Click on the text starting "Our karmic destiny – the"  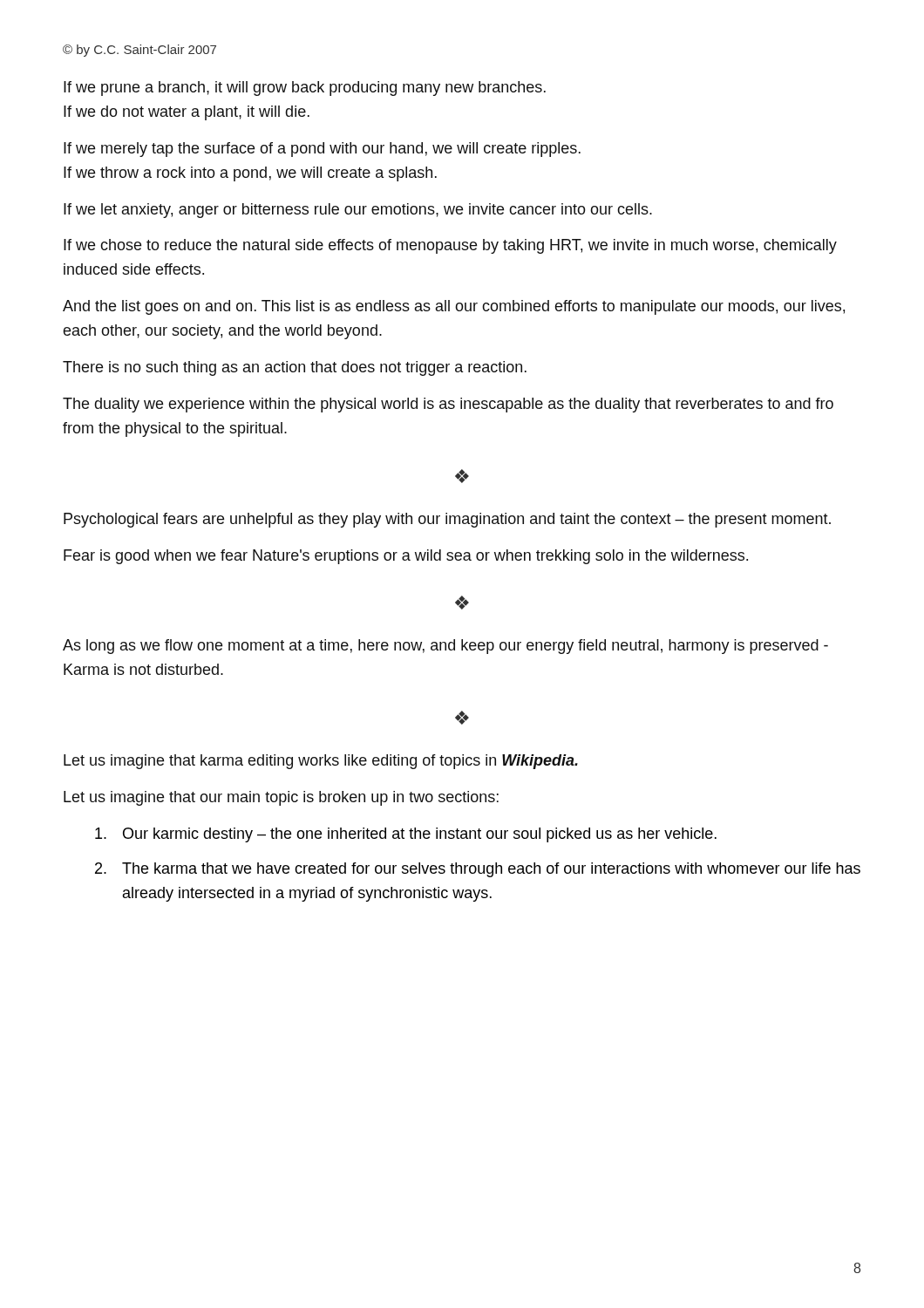478,835
